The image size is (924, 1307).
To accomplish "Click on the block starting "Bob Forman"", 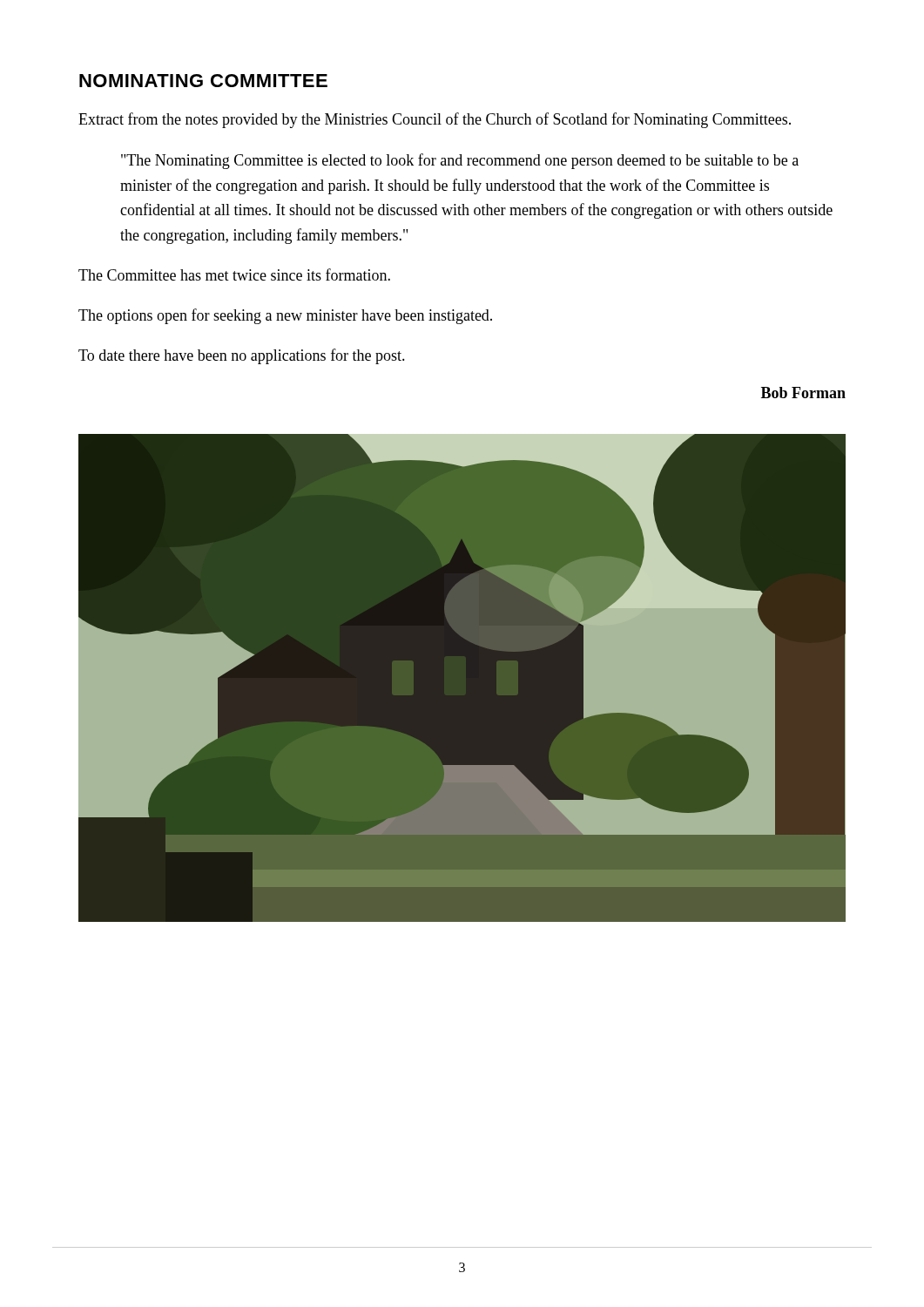I will (x=803, y=393).
